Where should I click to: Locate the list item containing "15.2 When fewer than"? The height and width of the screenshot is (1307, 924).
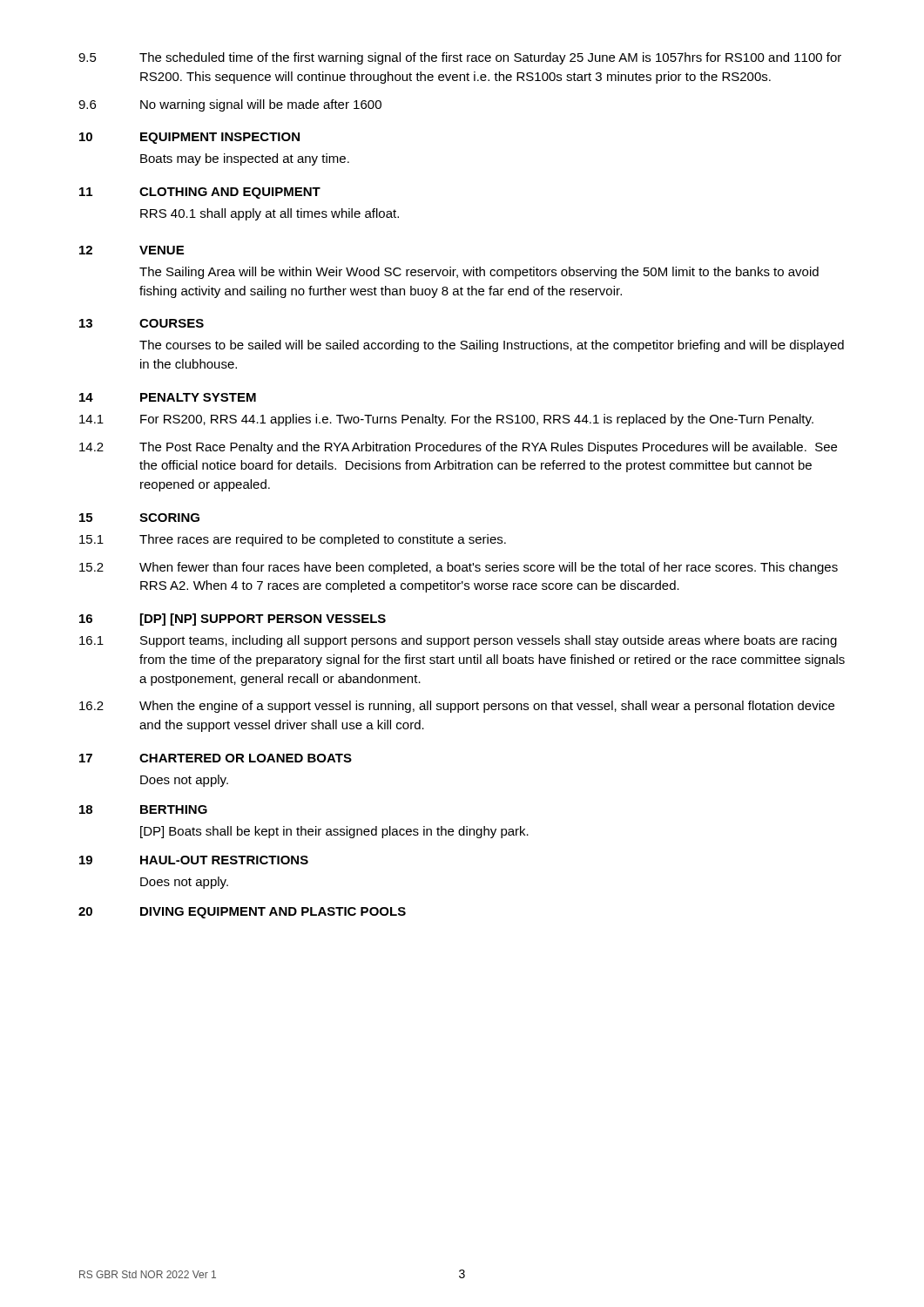point(462,576)
